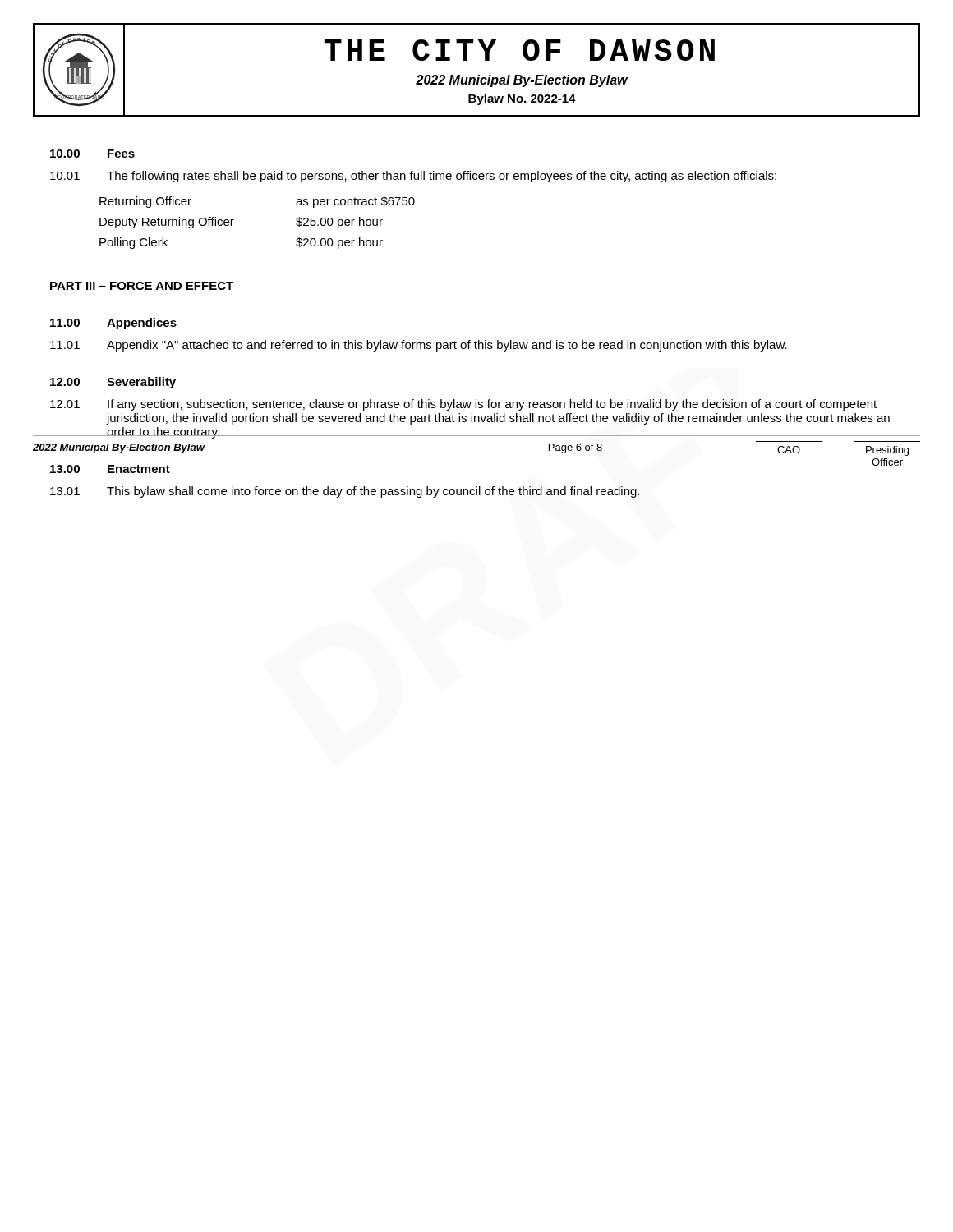
Task: Select the text block starting "13.00 Enactment"
Action: pos(110,469)
